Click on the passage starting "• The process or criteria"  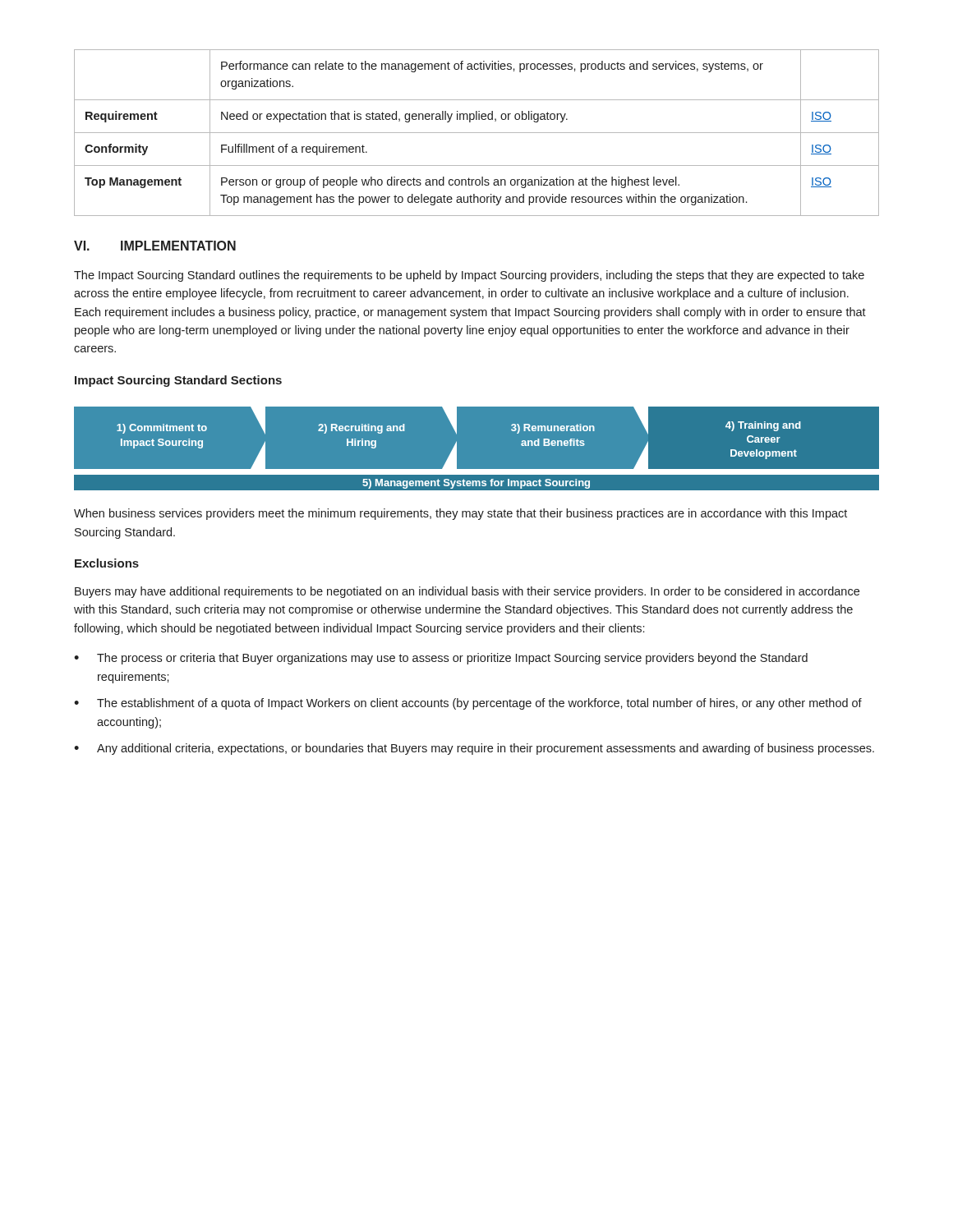tap(476, 668)
